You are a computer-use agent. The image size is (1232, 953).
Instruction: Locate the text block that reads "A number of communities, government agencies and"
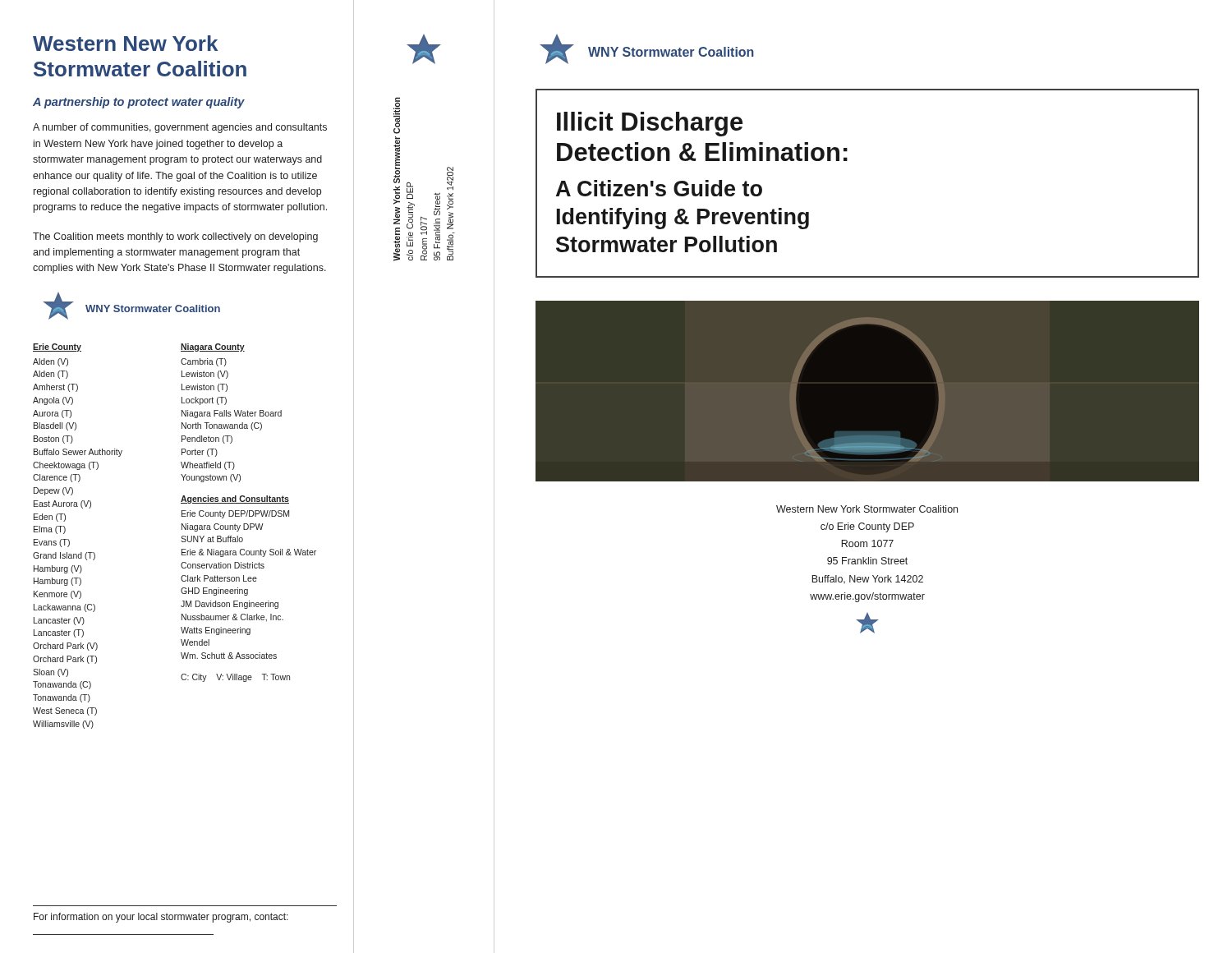click(x=180, y=167)
